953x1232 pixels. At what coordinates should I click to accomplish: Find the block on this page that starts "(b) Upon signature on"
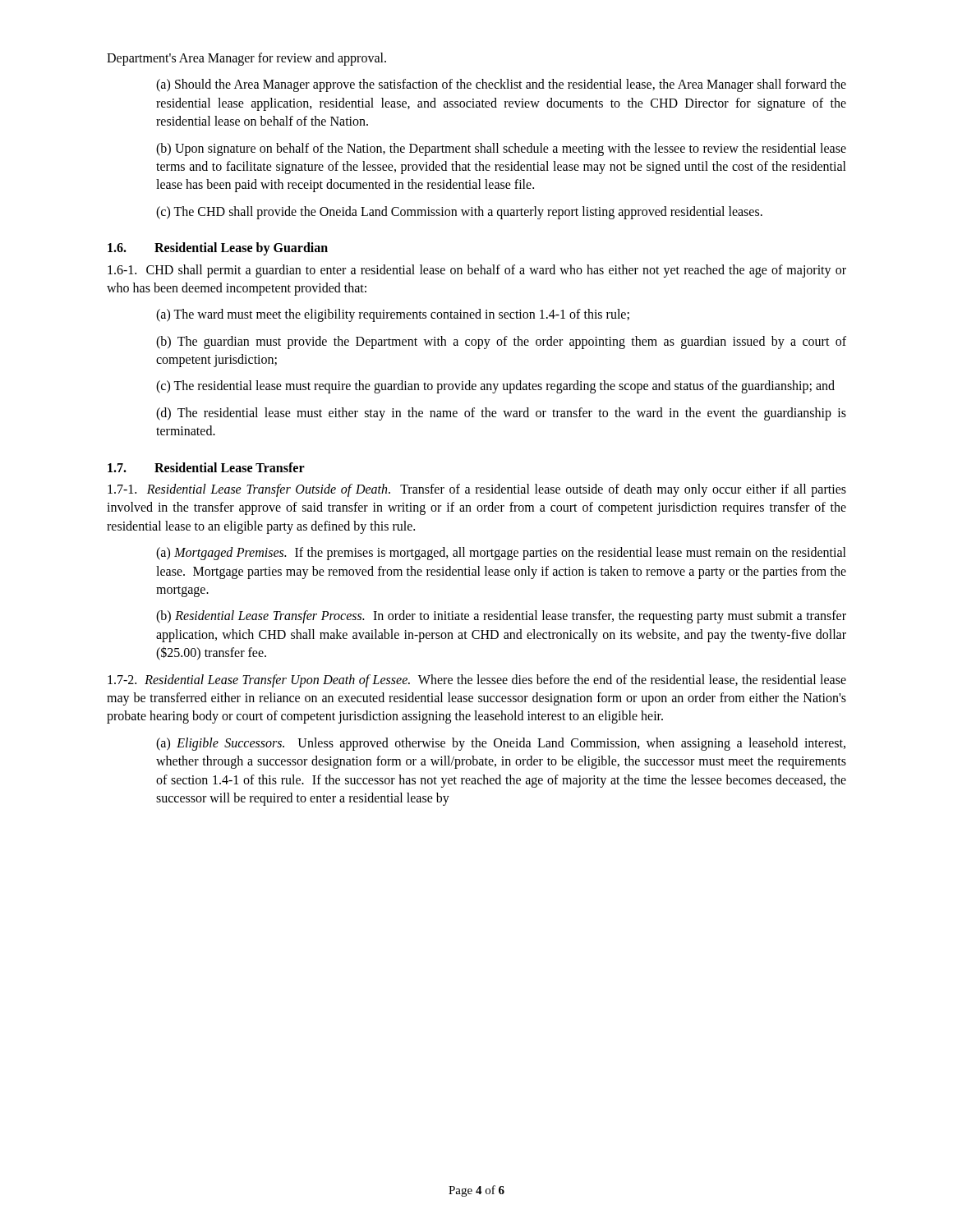pyautogui.click(x=501, y=166)
